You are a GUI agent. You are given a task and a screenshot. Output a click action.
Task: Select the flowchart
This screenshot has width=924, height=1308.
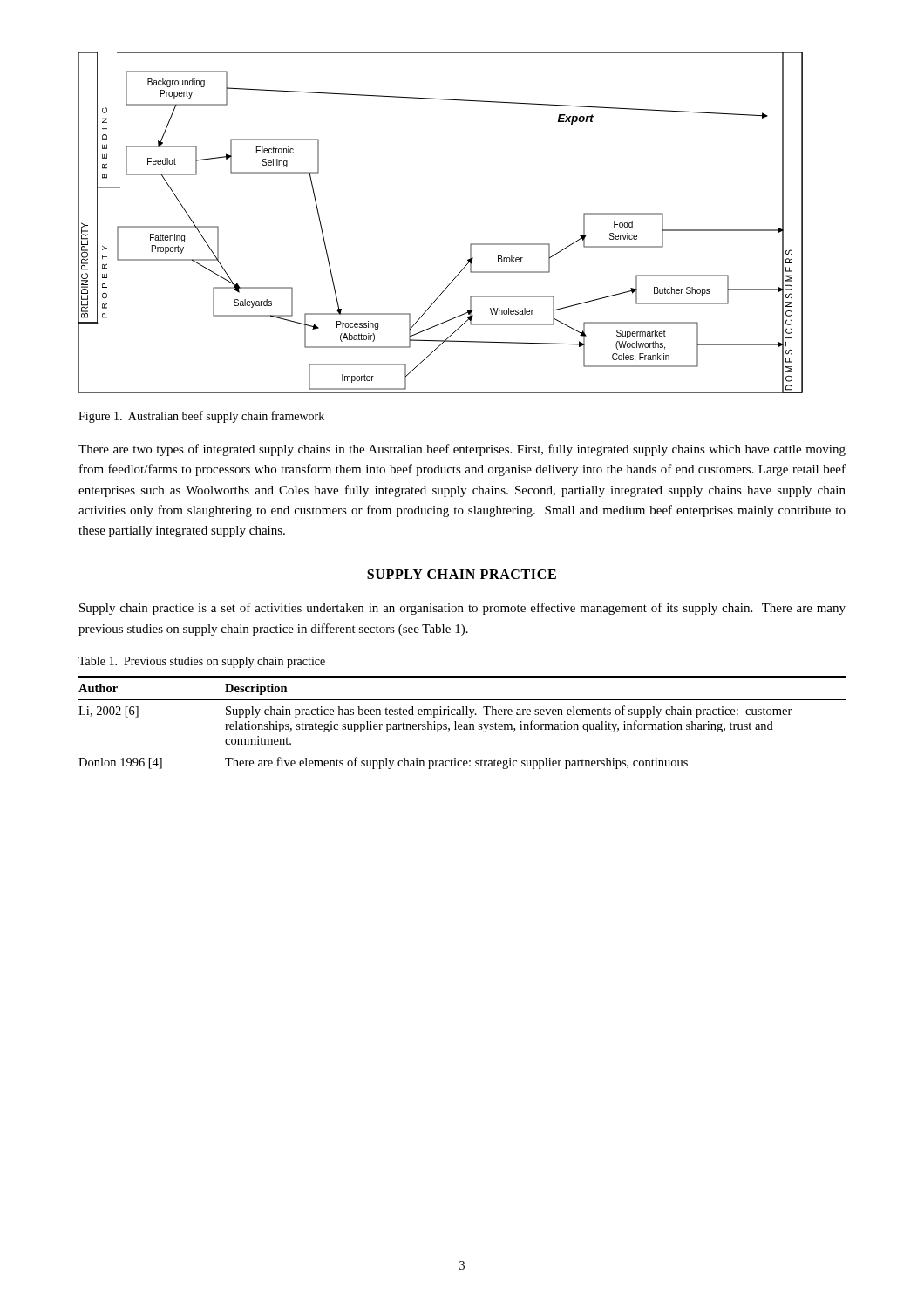(x=462, y=228)
